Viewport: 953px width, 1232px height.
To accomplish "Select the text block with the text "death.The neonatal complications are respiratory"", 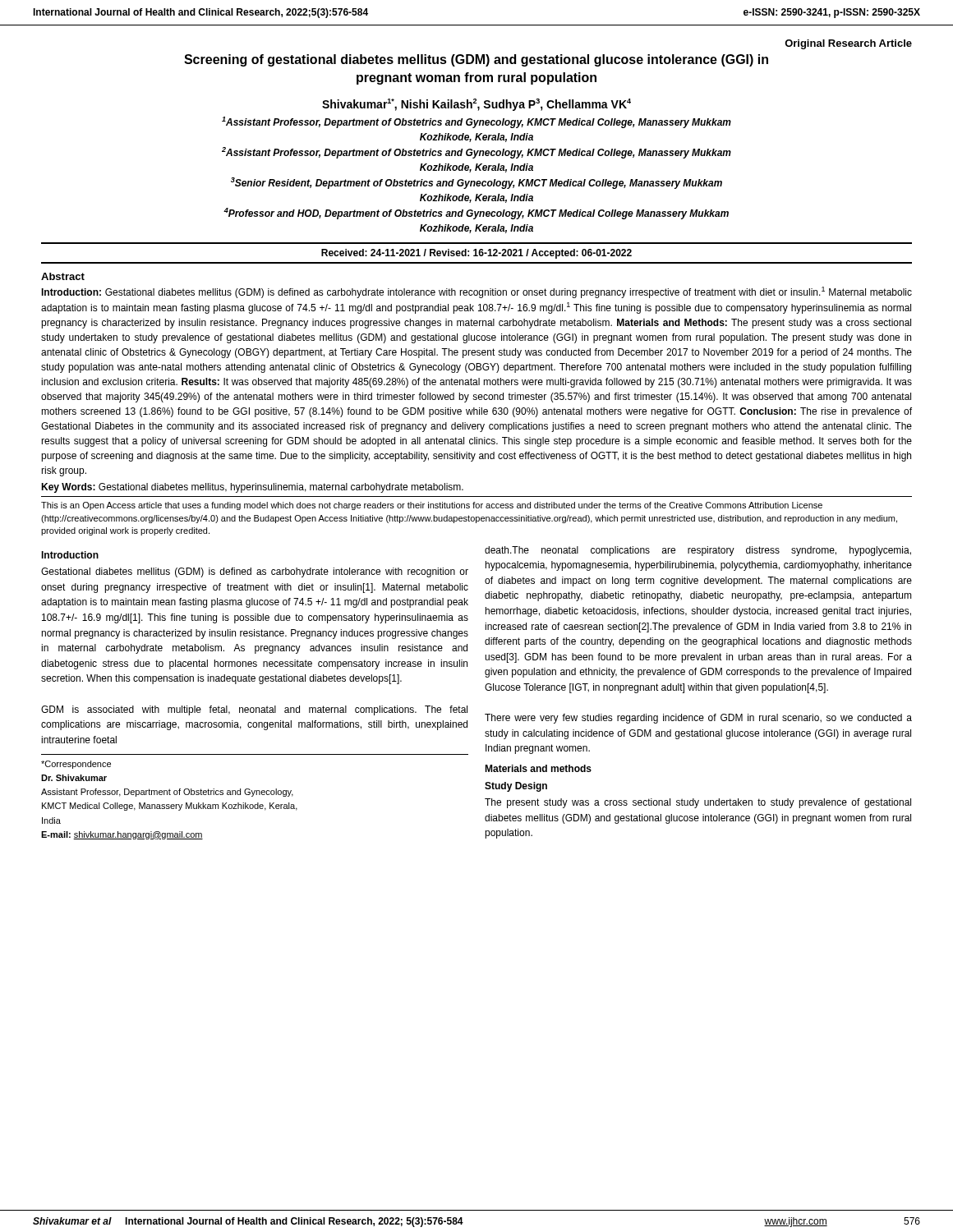I will 698,619.
